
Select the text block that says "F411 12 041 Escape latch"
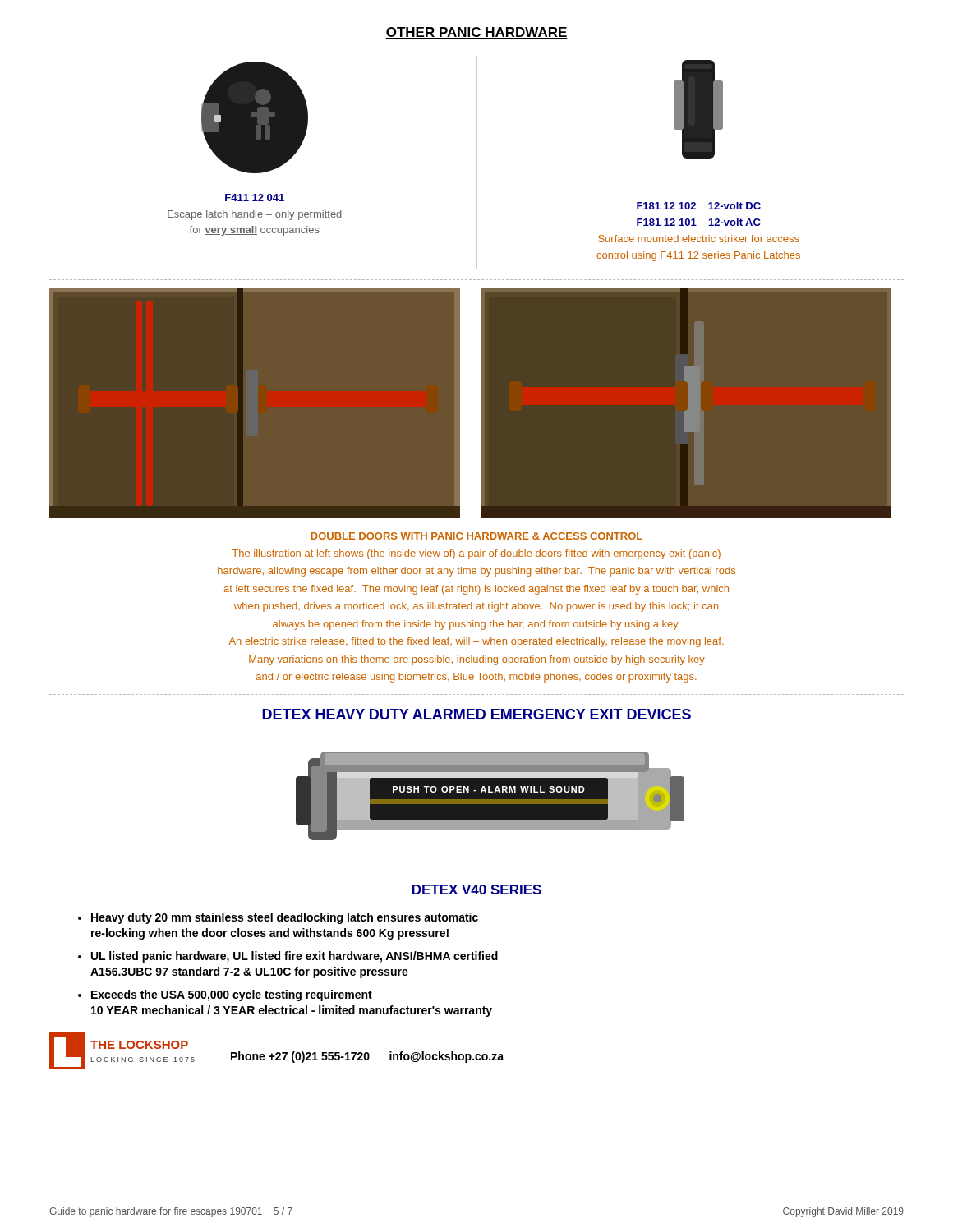click(x=254, y=214)
